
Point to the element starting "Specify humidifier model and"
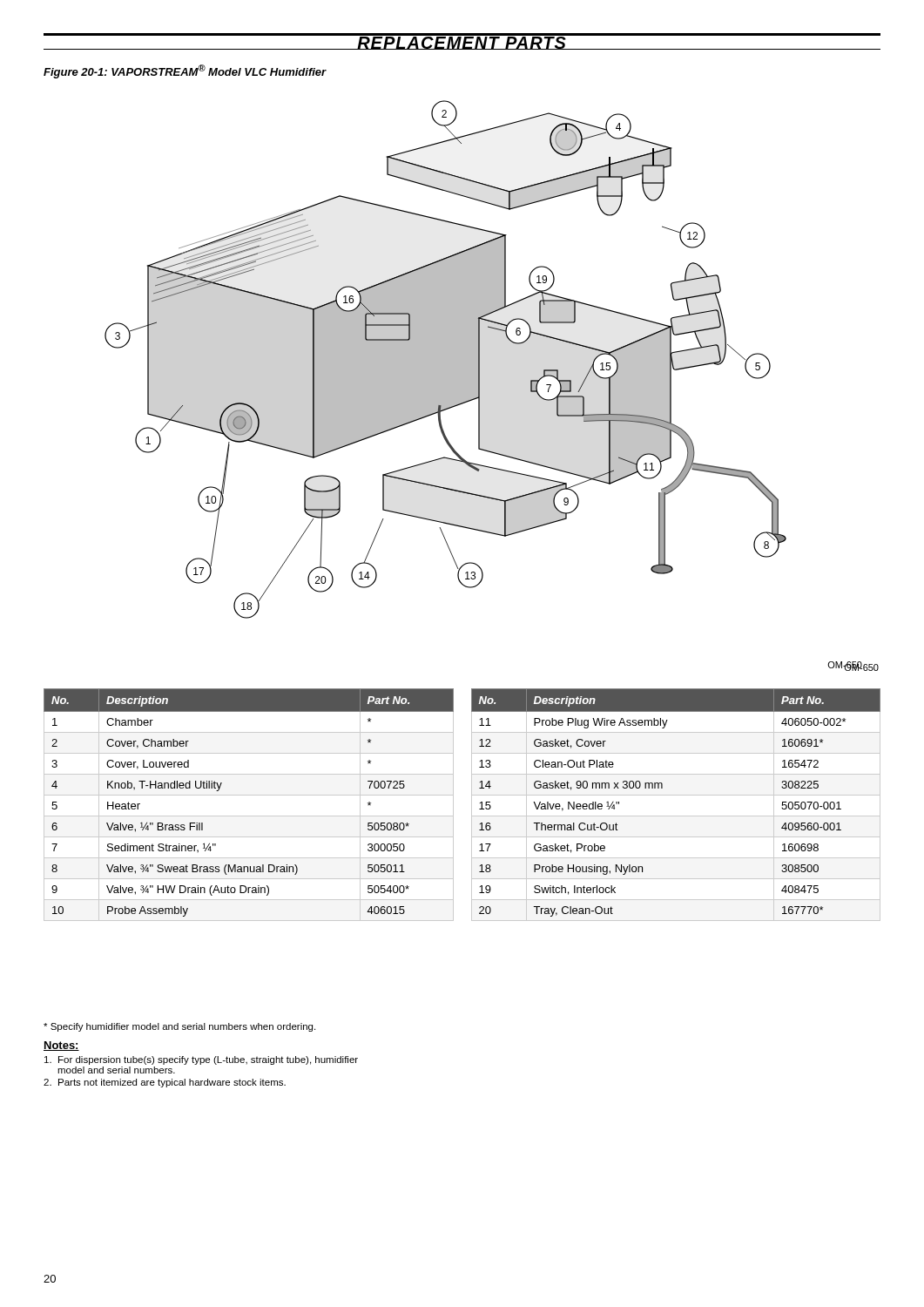(x=180, y=1026)
